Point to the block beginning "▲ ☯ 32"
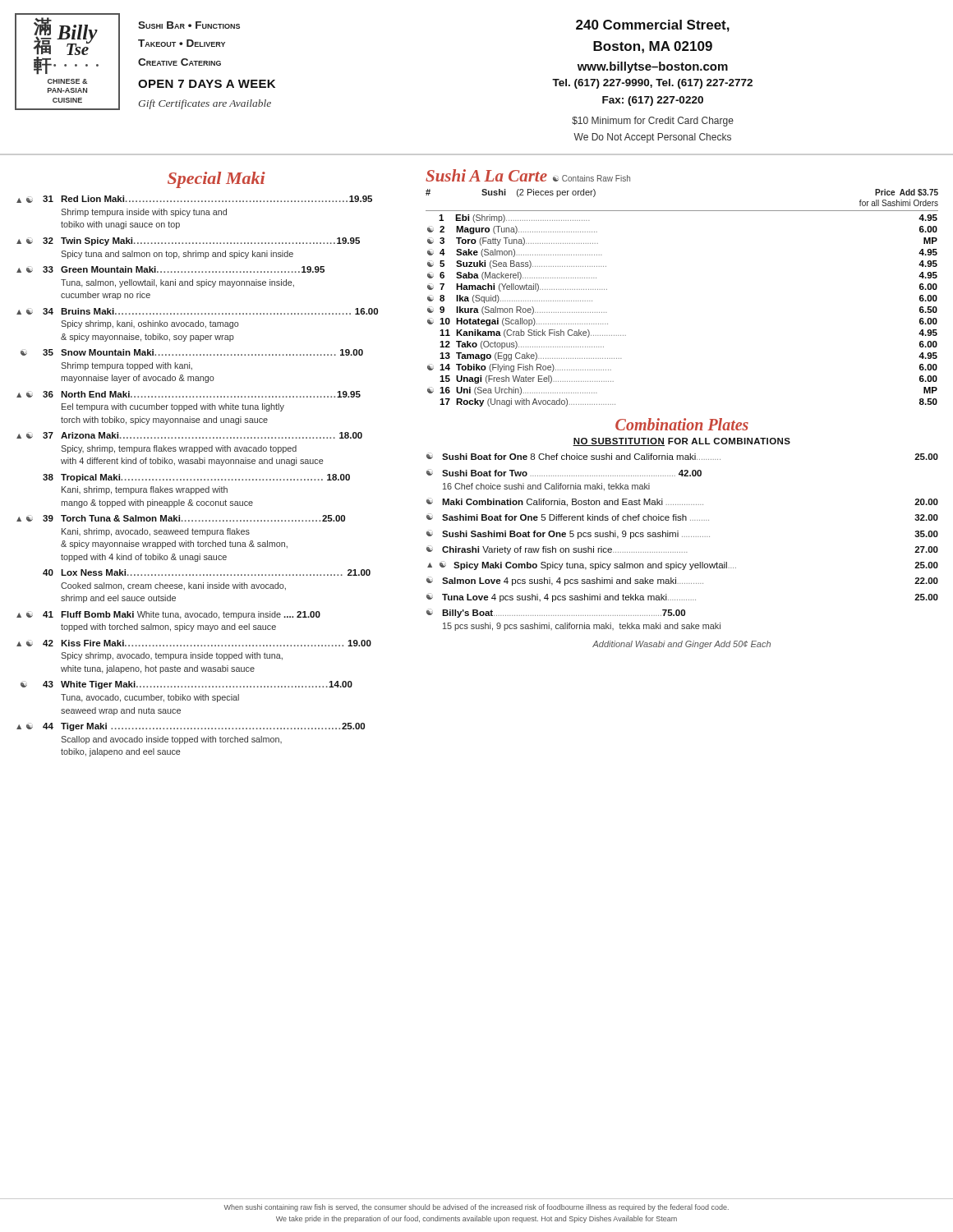 pyautogui.click(x=216, y=248)
